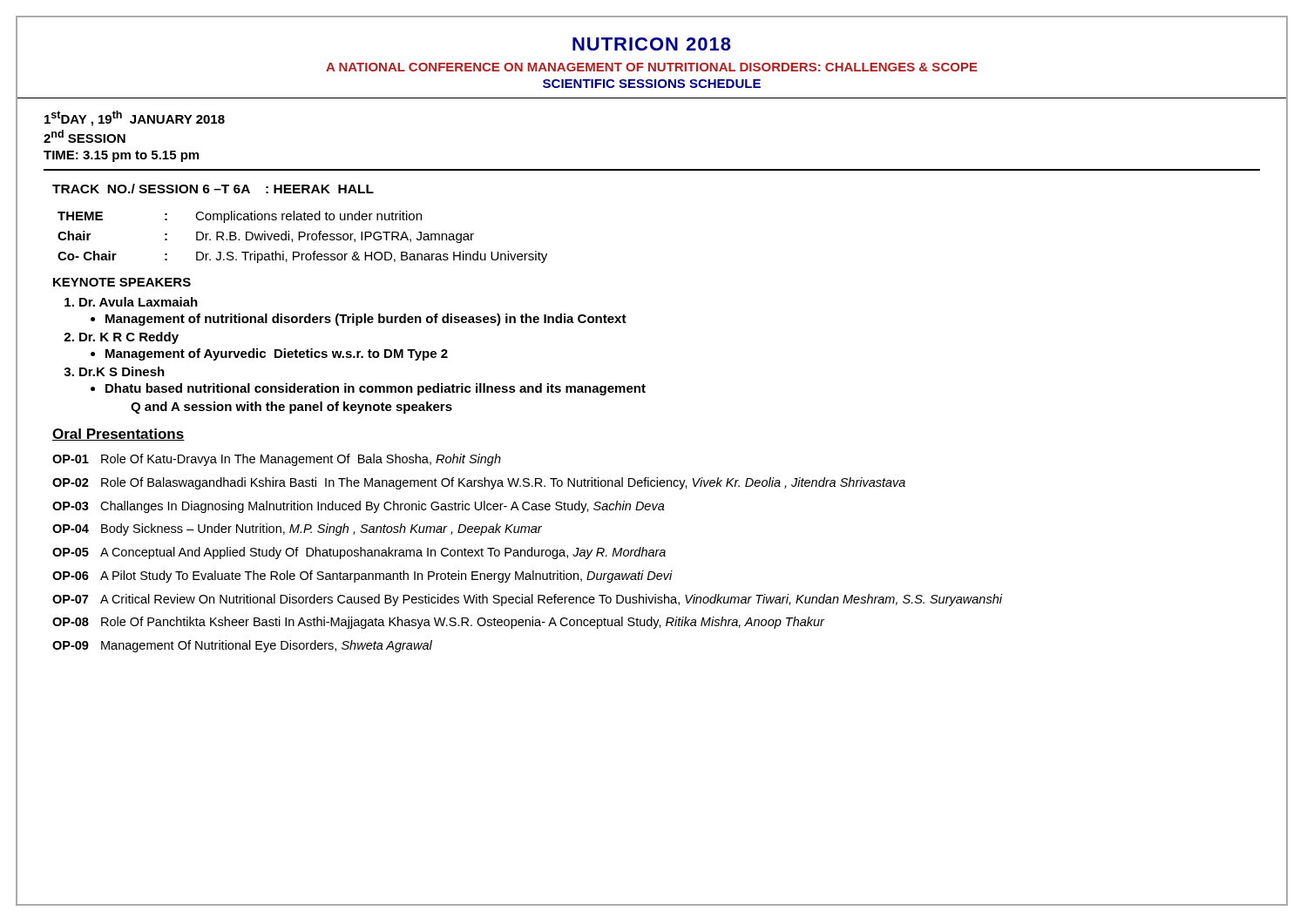
Task: Click the passage that begins "OP-08 Role Of"
Action: 652,623
